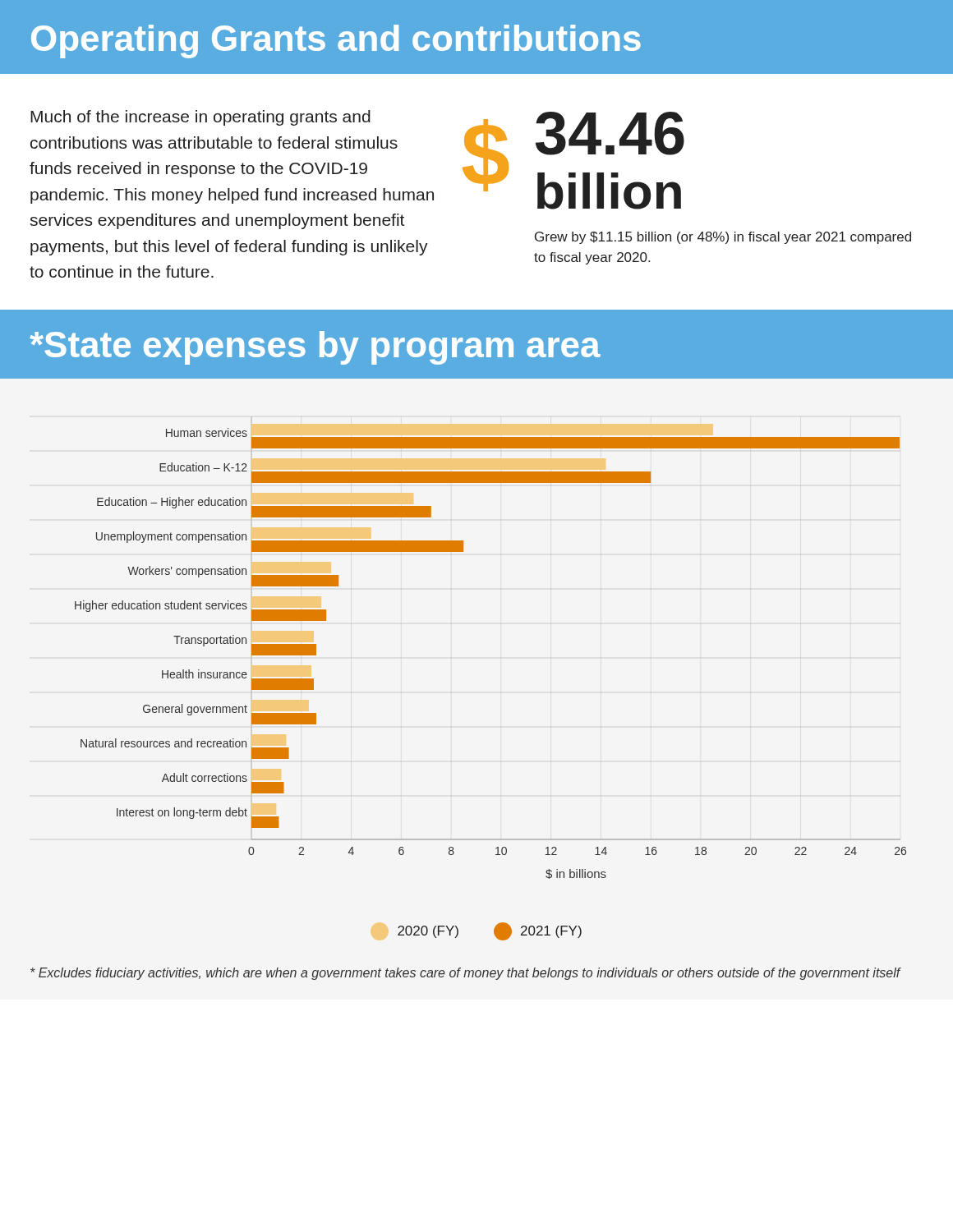Click on the title containing "Operating Grants and"
Viewport: 953px width, 1232px height.
coord(476,39)
